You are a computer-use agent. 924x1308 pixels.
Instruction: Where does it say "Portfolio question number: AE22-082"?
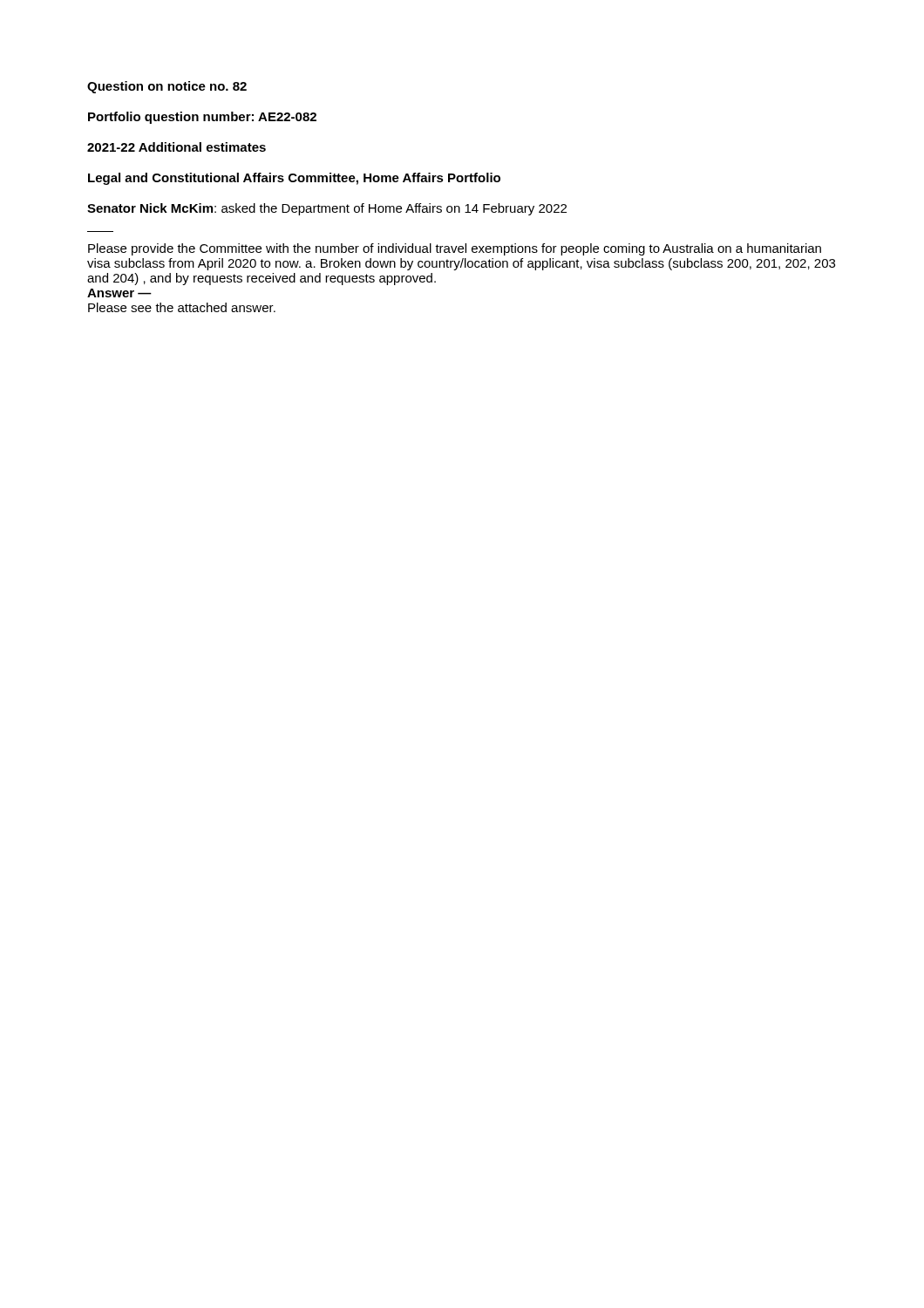pyautogui.click(x=202, y=116)
